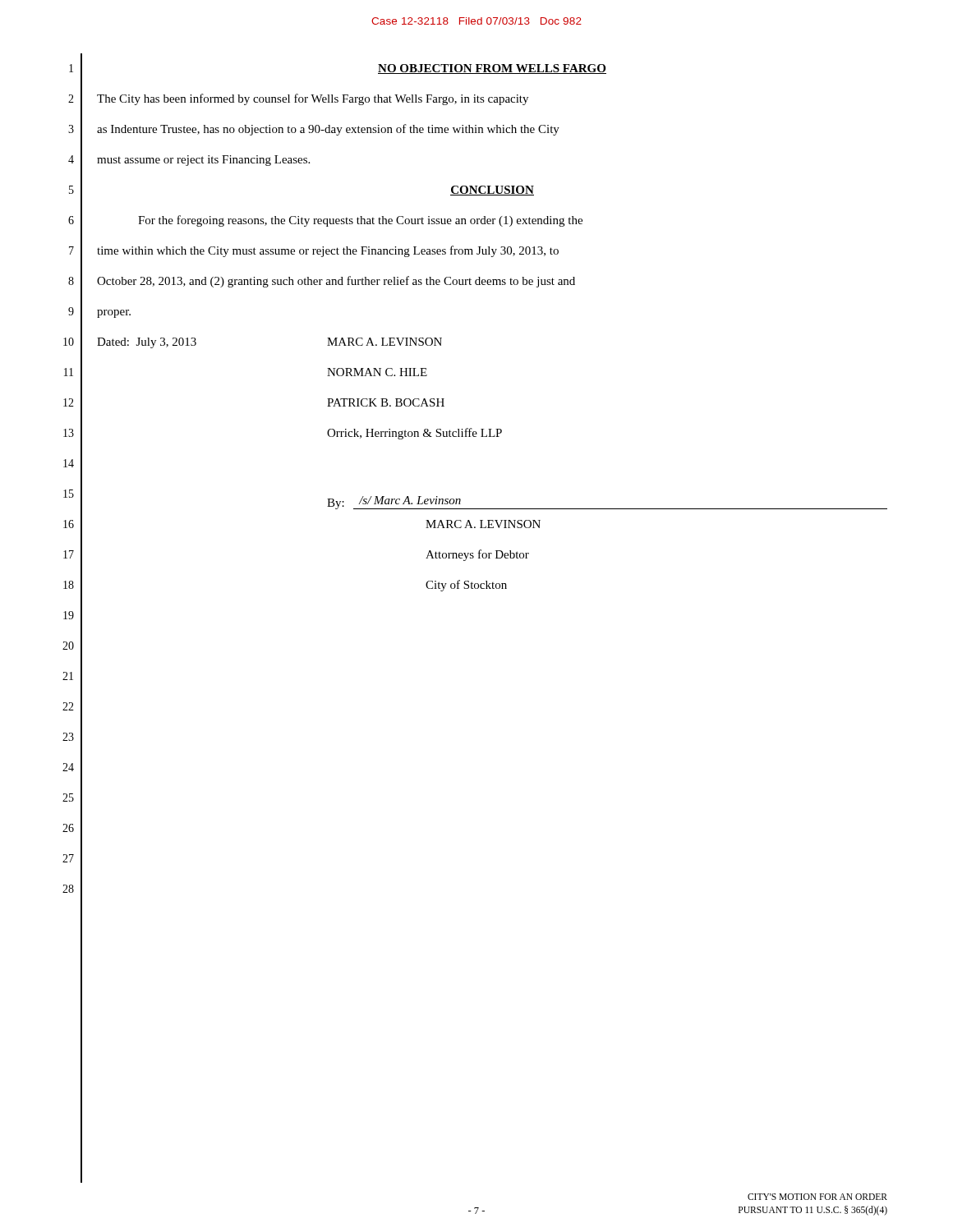The width and height of the screenshot is (953, 1232).
Task: Locate the block starting "Dated: July 3,"
Action: (148, 343)
